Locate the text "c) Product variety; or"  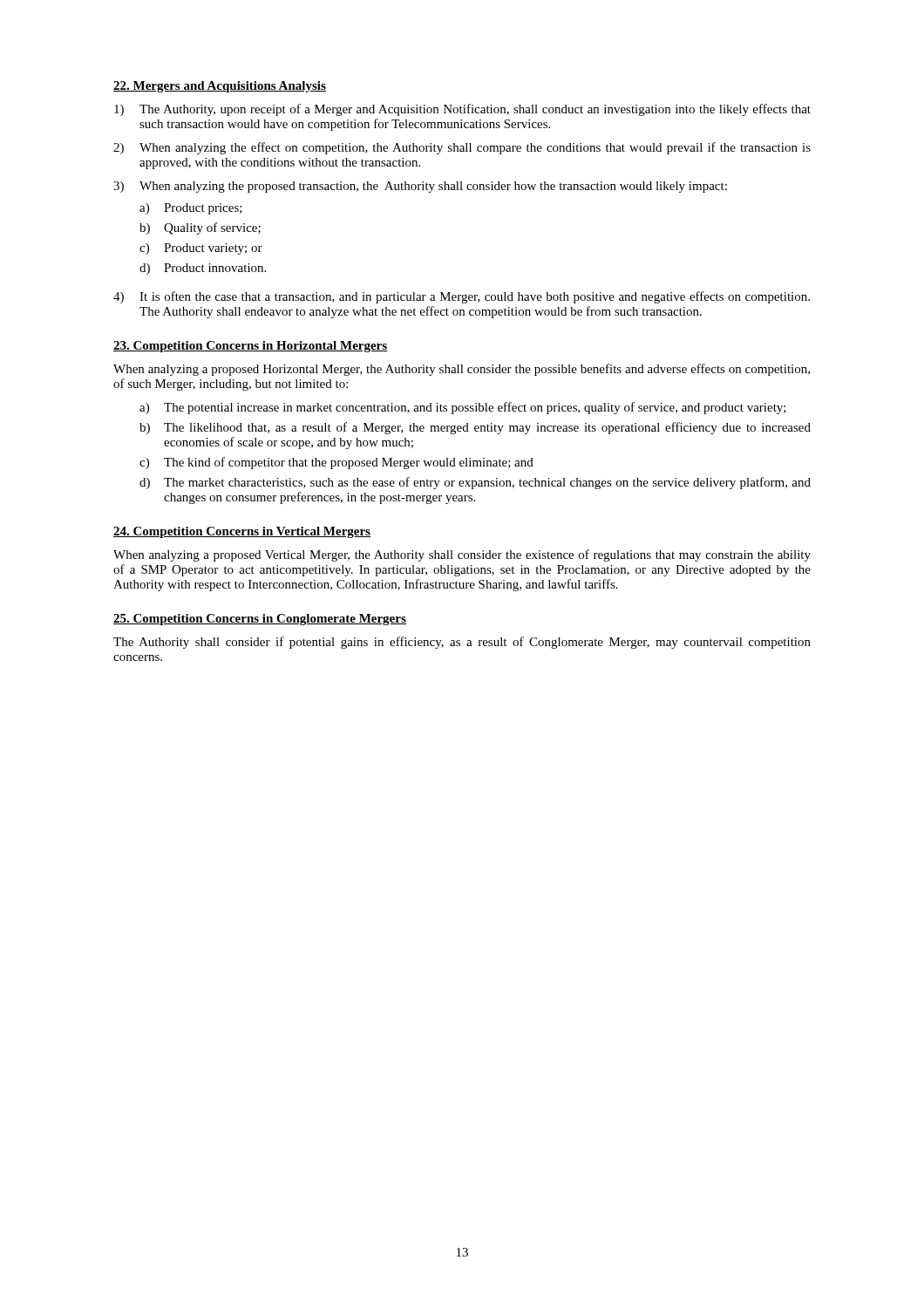[x=201, y=249]
